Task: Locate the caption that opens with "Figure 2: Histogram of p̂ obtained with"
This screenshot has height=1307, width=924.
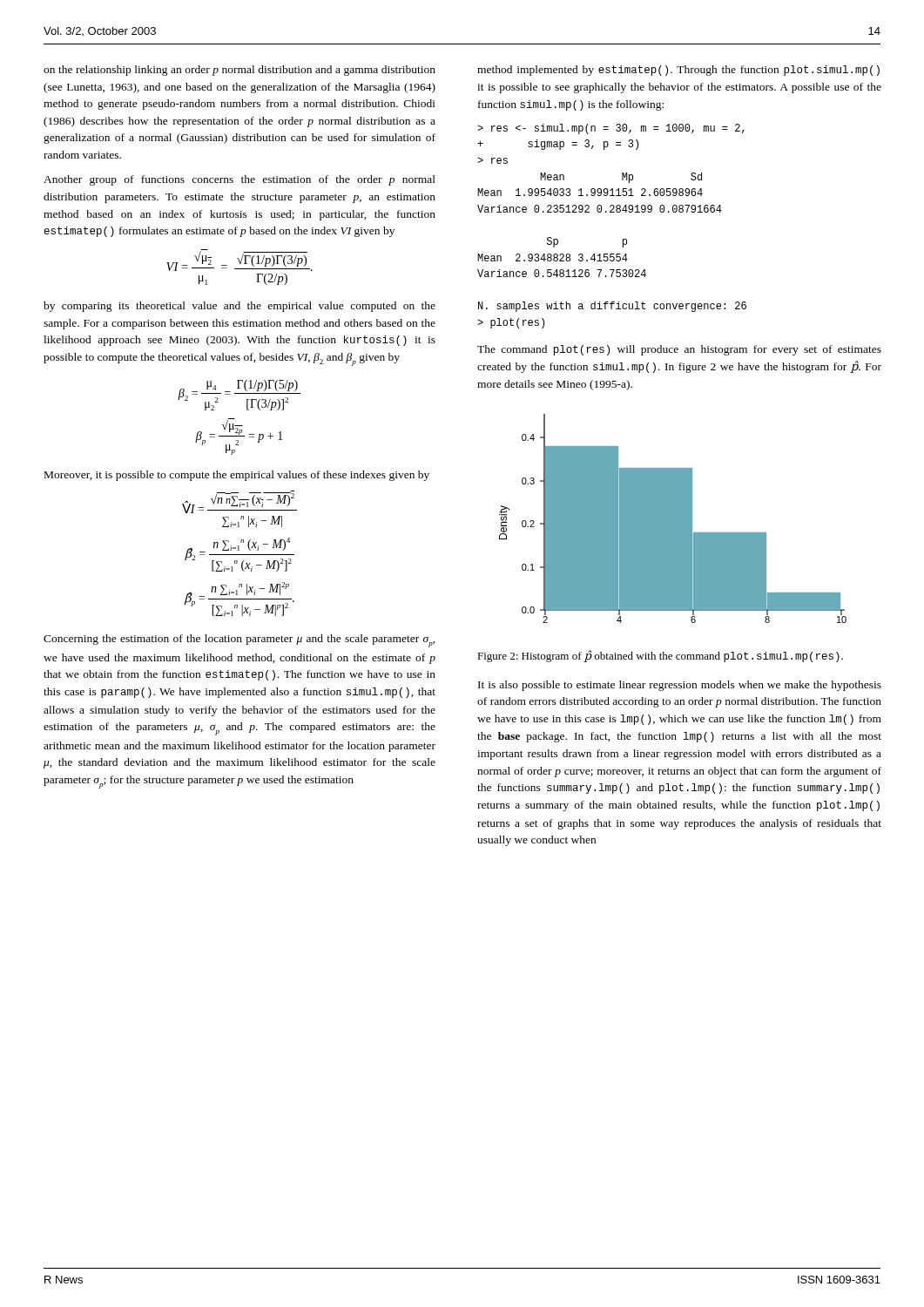Action: point(660,656)
